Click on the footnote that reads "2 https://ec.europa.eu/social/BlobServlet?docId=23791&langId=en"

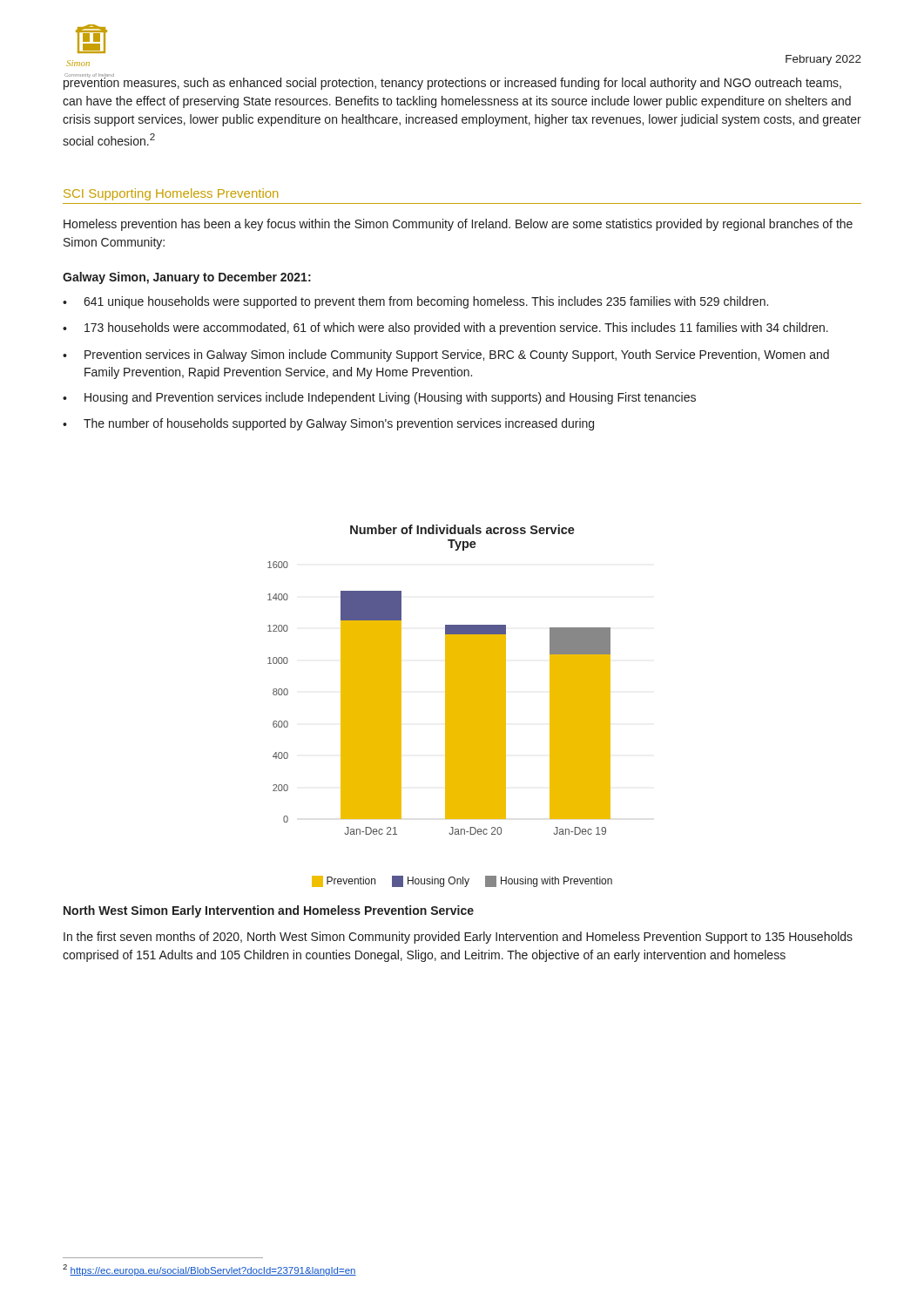pyautogui.click(x=209, y=1269)
